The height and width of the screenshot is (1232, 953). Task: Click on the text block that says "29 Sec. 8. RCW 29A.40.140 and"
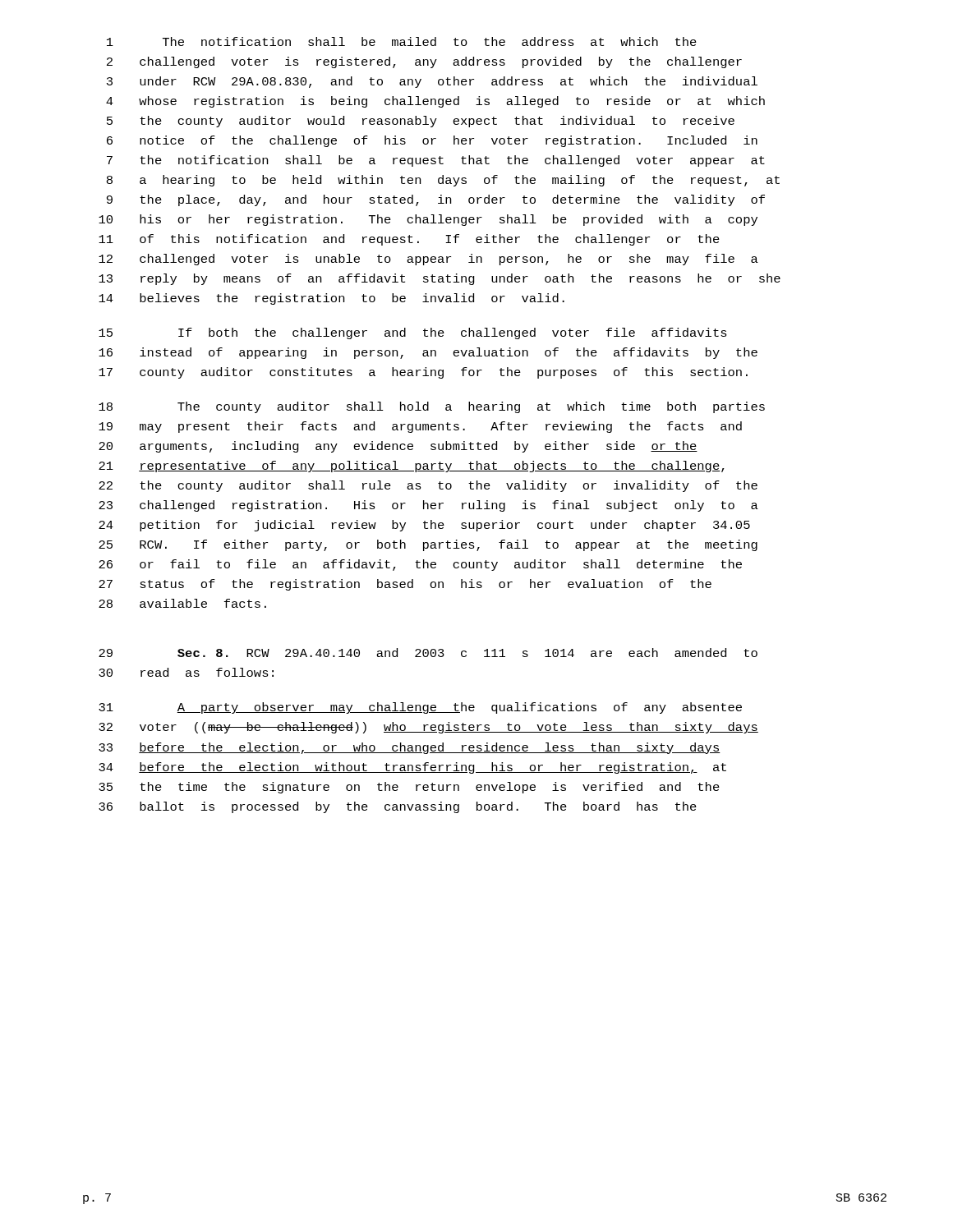(x=485, y=664)
